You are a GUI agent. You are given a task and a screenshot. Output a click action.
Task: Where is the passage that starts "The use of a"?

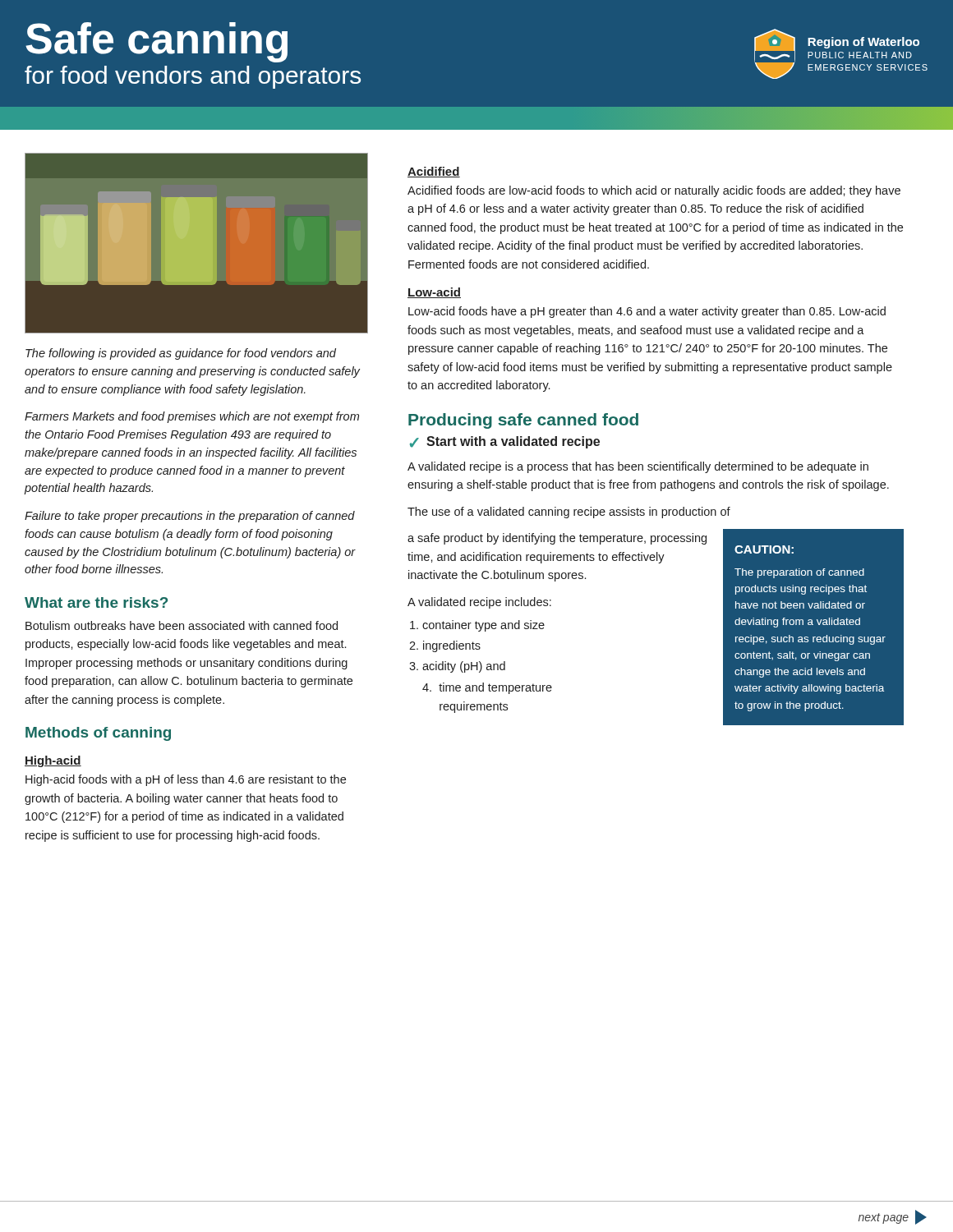(569, 511)
